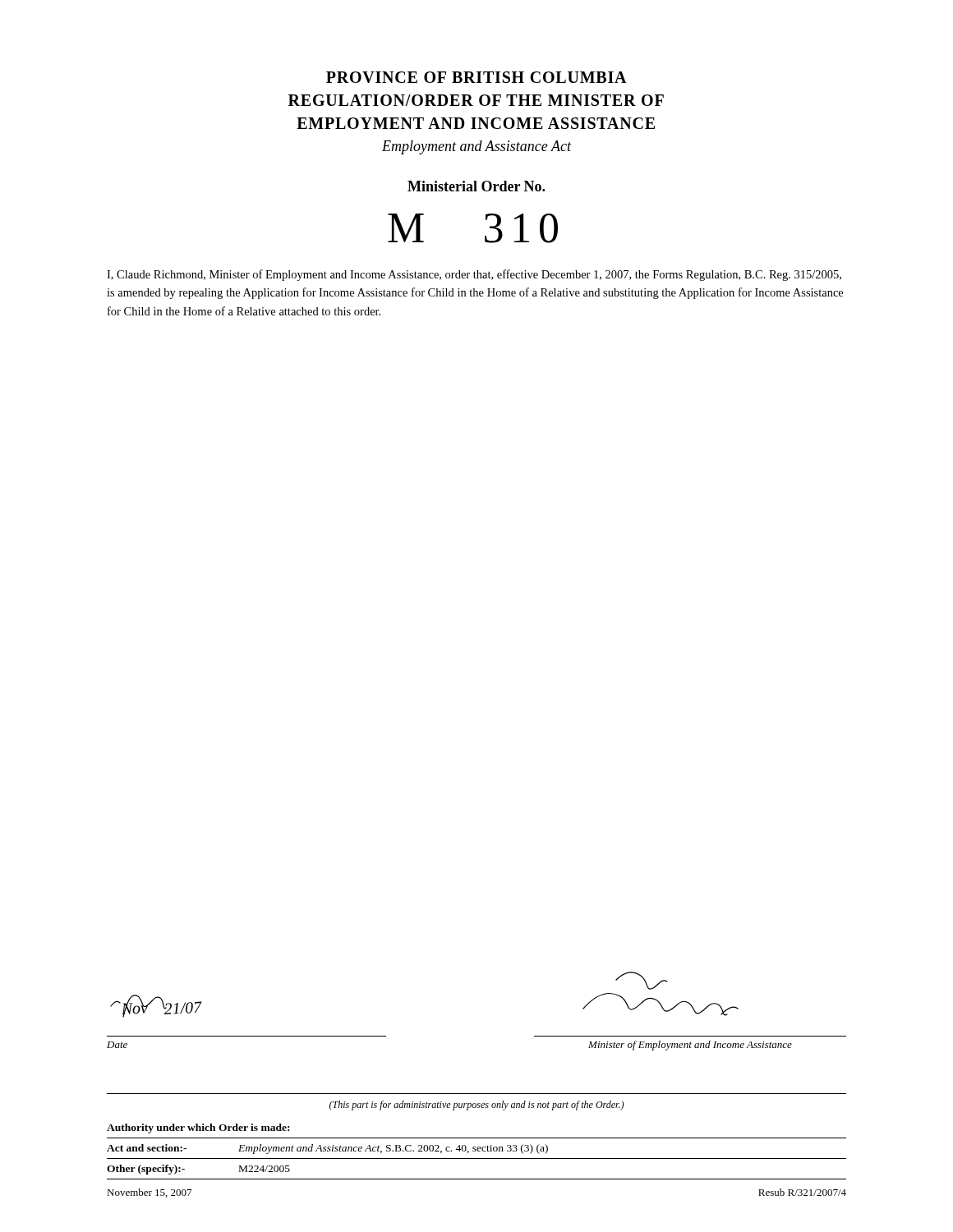Locate the block starting "PROVINCE OF BRITISH COLUMBIA REGULATION/ORDER OF THE MINISTER"
This screenshot has width=953, height=1232.
click(476, 110)
